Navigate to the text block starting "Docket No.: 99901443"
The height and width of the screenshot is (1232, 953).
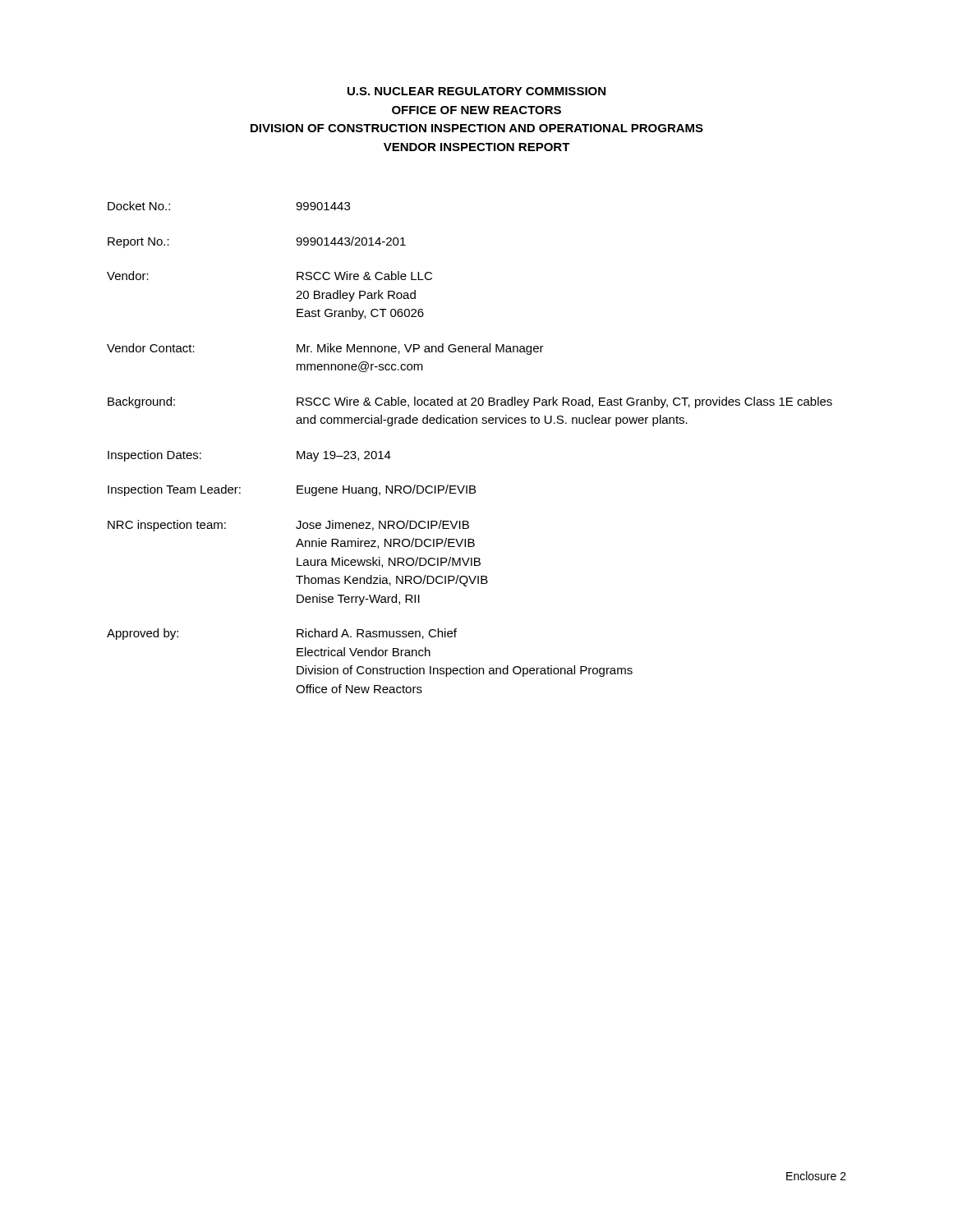pyautogui.click(x=140, y=206)
